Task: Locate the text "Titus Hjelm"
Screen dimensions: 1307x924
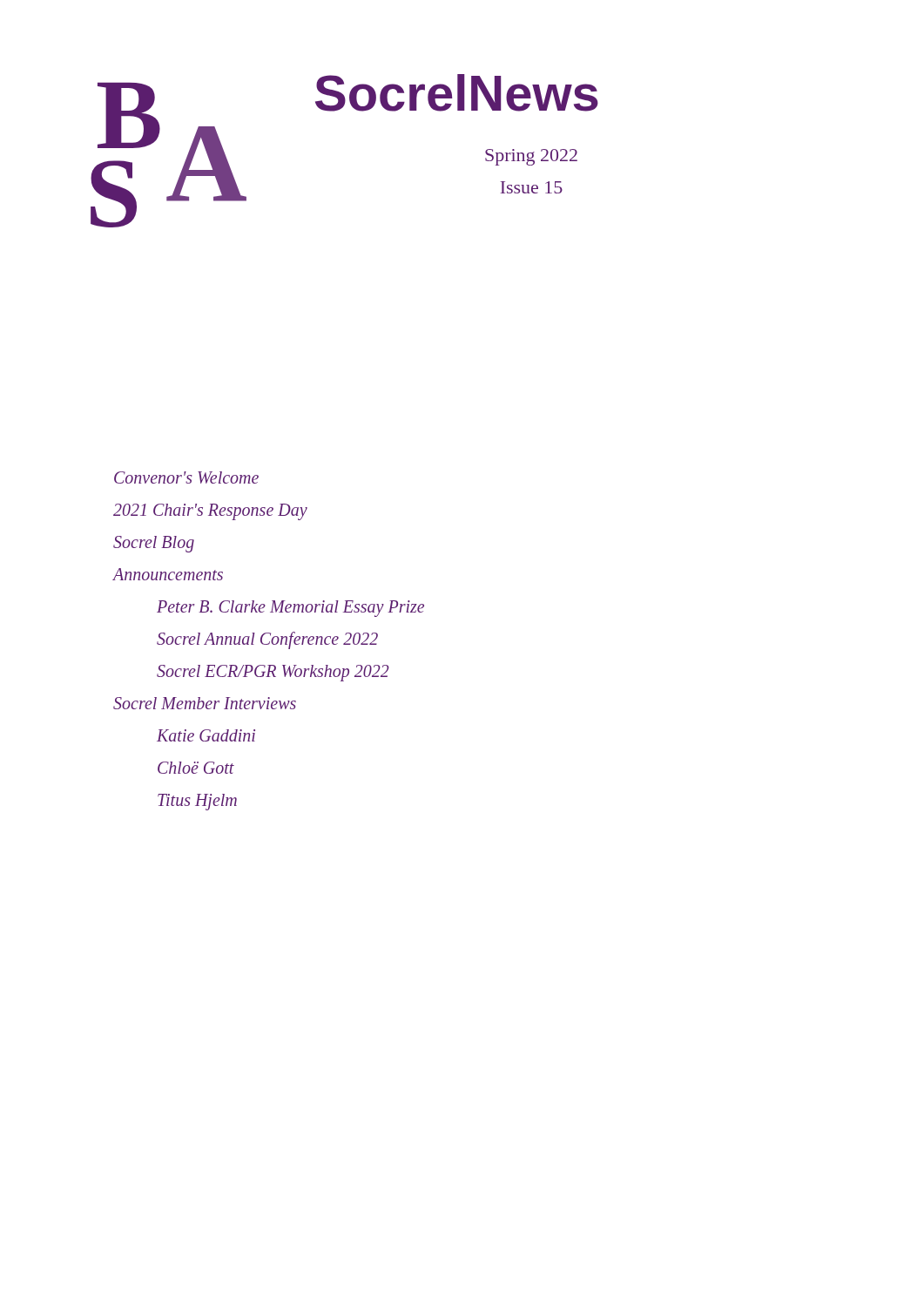Action: click(x=197, y=800)
